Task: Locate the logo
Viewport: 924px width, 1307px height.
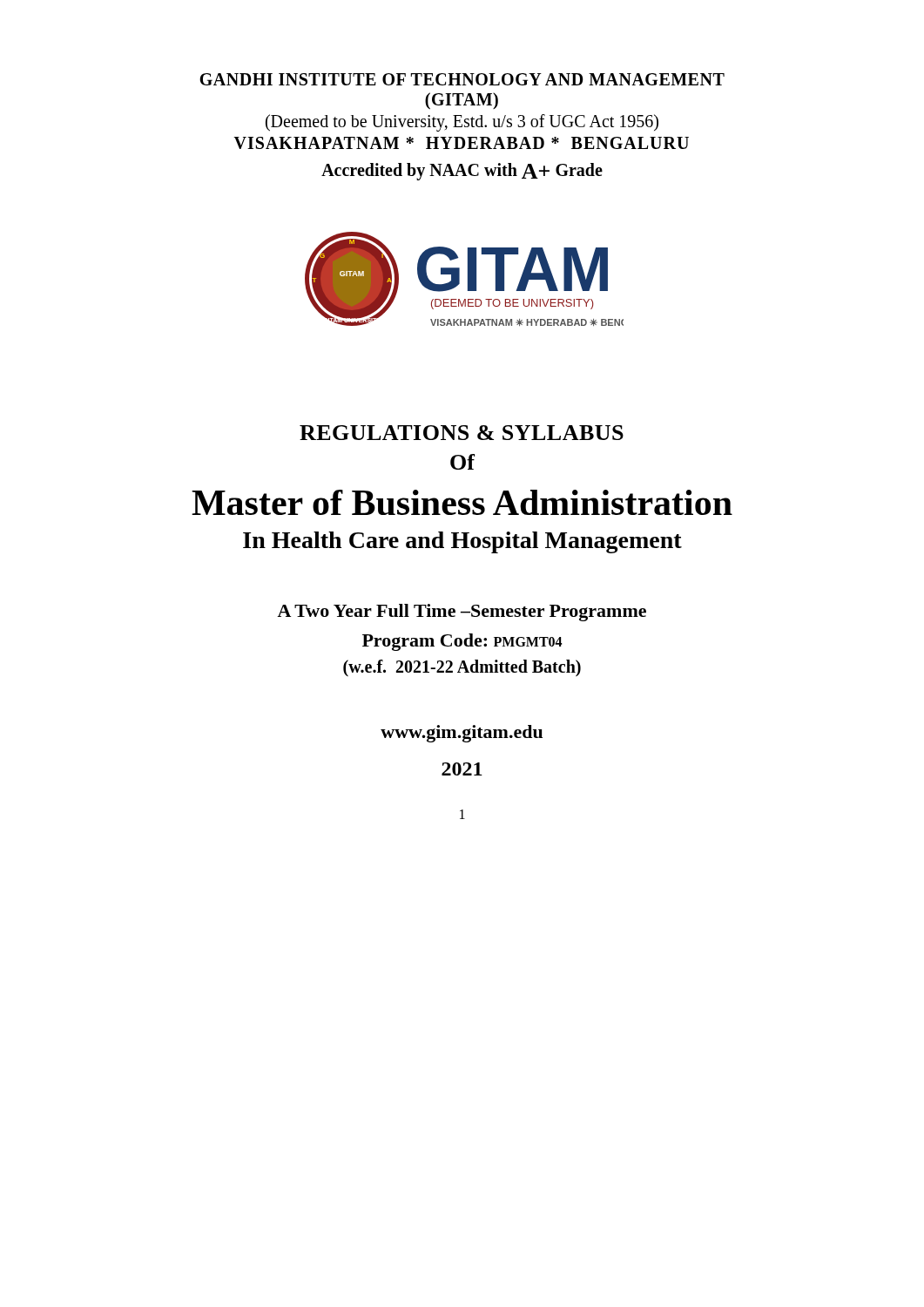Action: [x=462, y=285]
